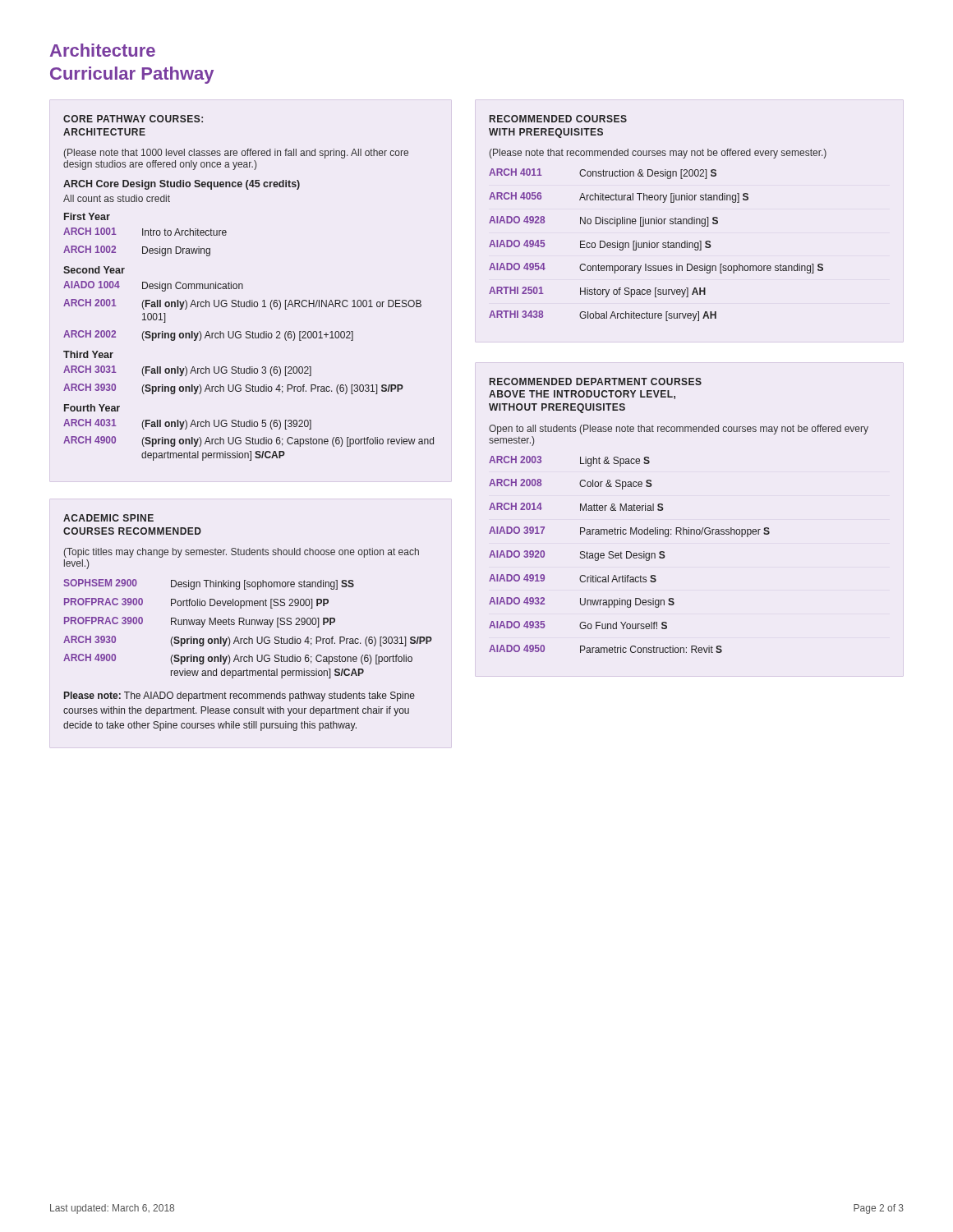
Task: Find the table that mentions "CORE PATHWAY COURSES:ARCHITECTURE"
Action: coord(251,291)
